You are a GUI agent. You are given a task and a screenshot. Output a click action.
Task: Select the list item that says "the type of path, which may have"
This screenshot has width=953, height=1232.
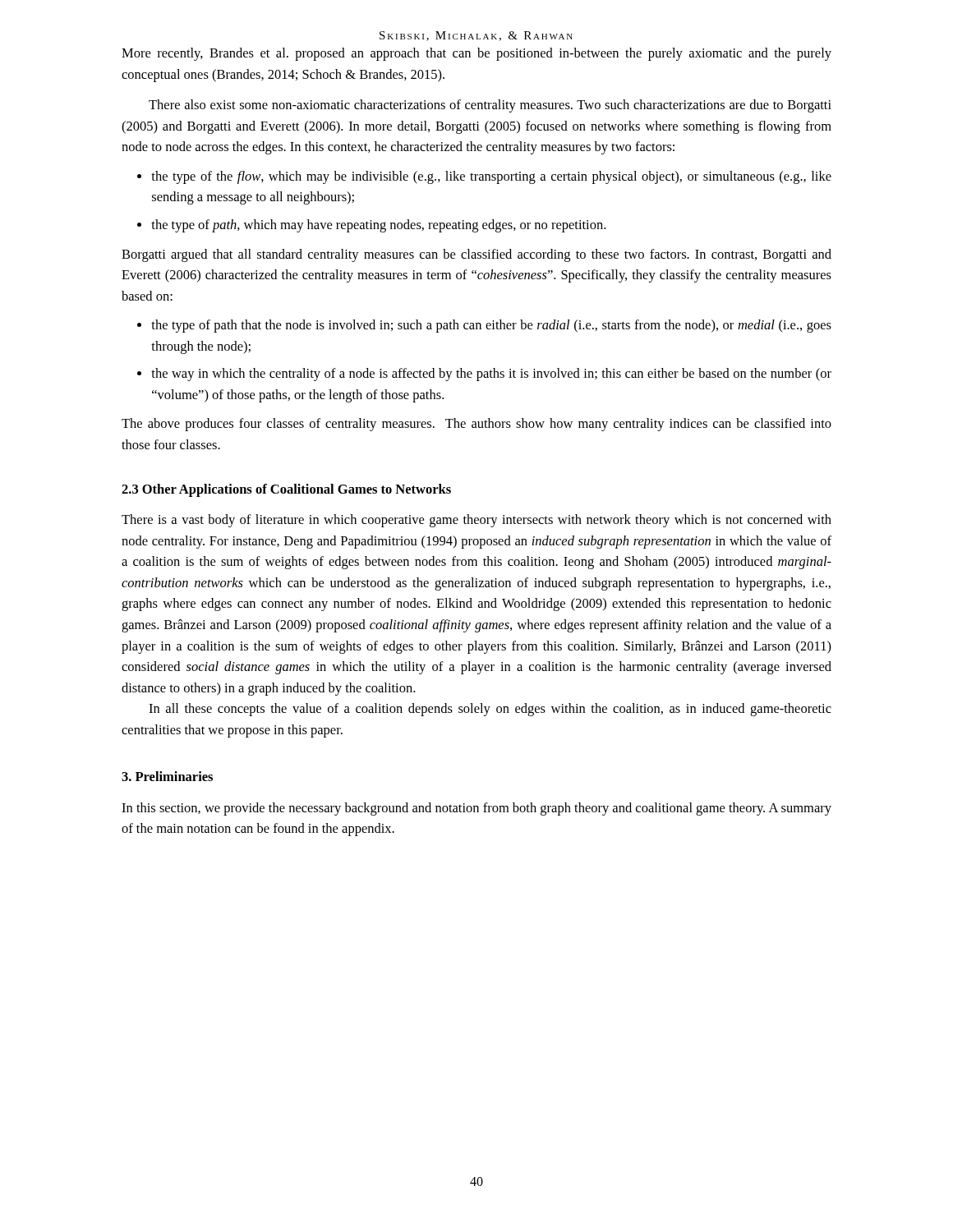tap(379, 225)
